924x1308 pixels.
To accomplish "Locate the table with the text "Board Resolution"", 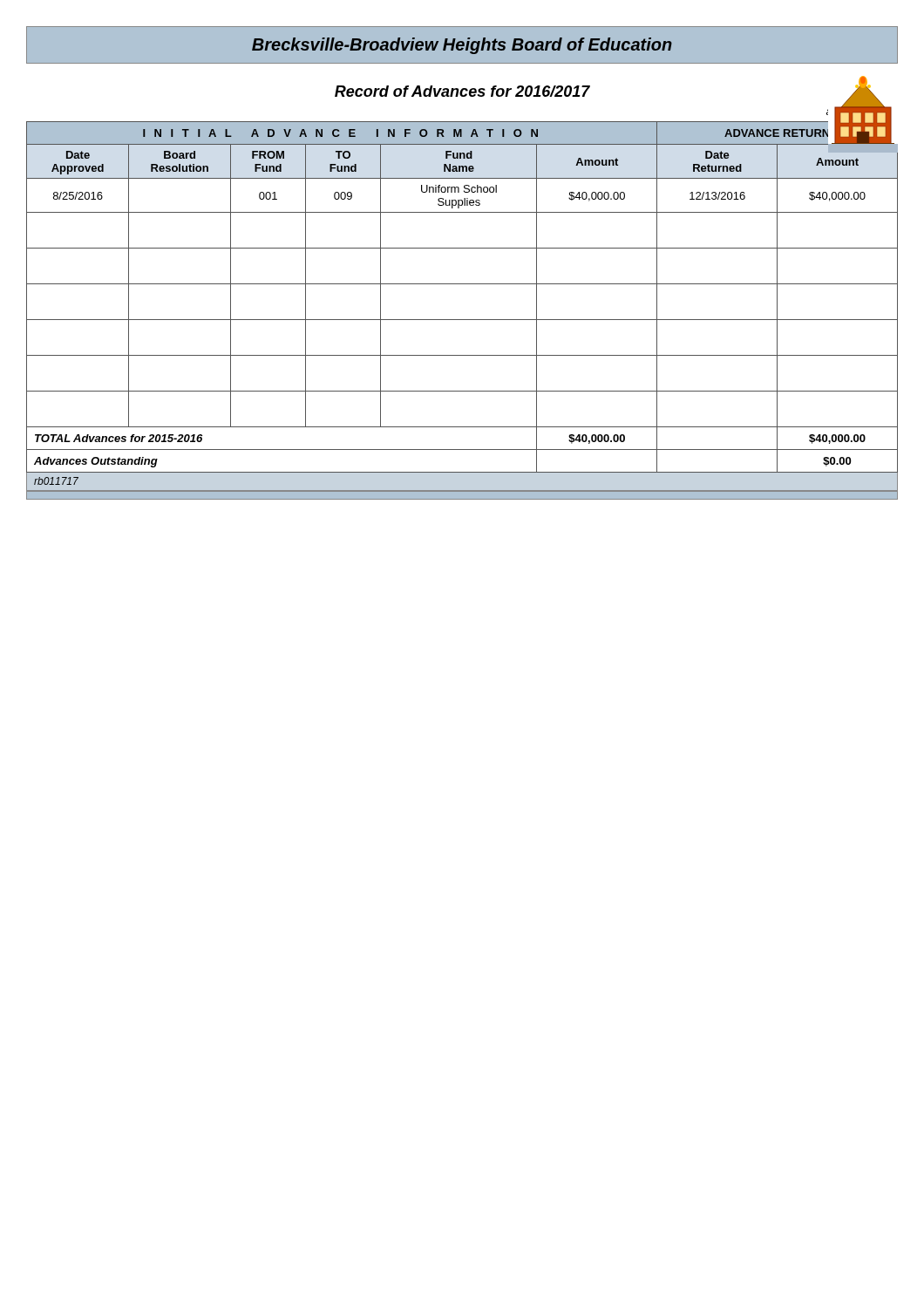I will [x=462, y=306].
